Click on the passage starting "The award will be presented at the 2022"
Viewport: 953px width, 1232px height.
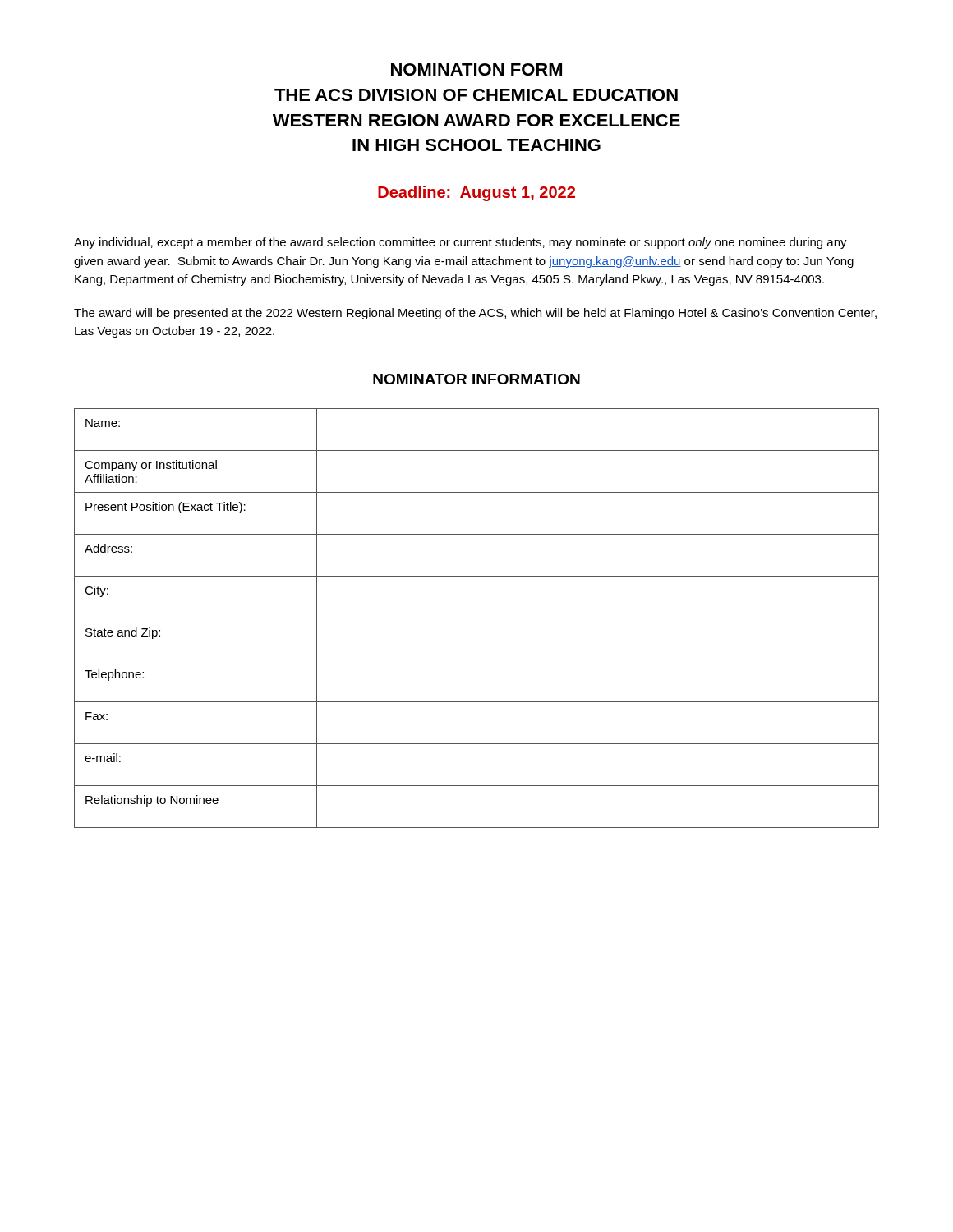click(476, 321)
